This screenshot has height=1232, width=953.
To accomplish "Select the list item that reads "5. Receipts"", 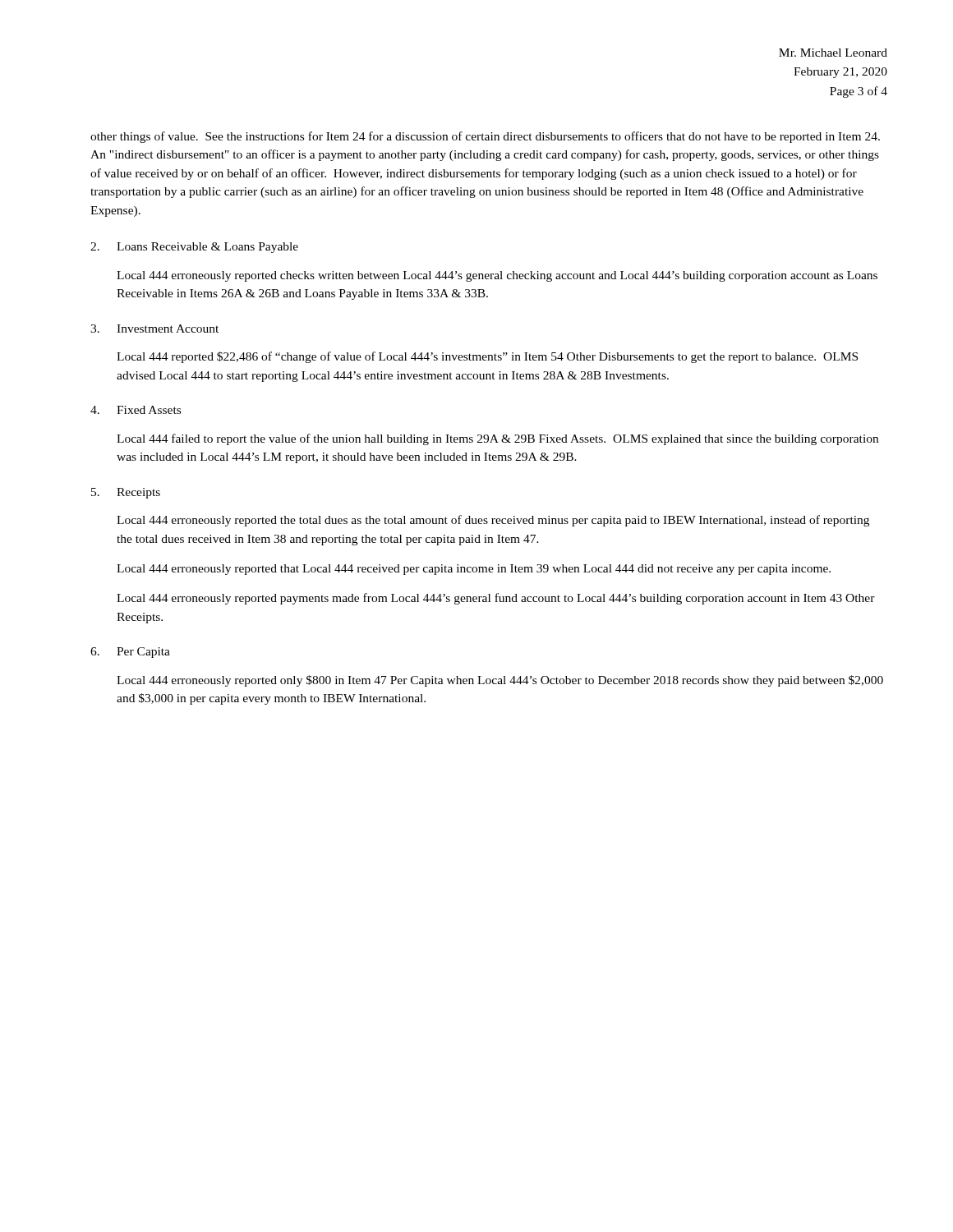I will (125, 492).
